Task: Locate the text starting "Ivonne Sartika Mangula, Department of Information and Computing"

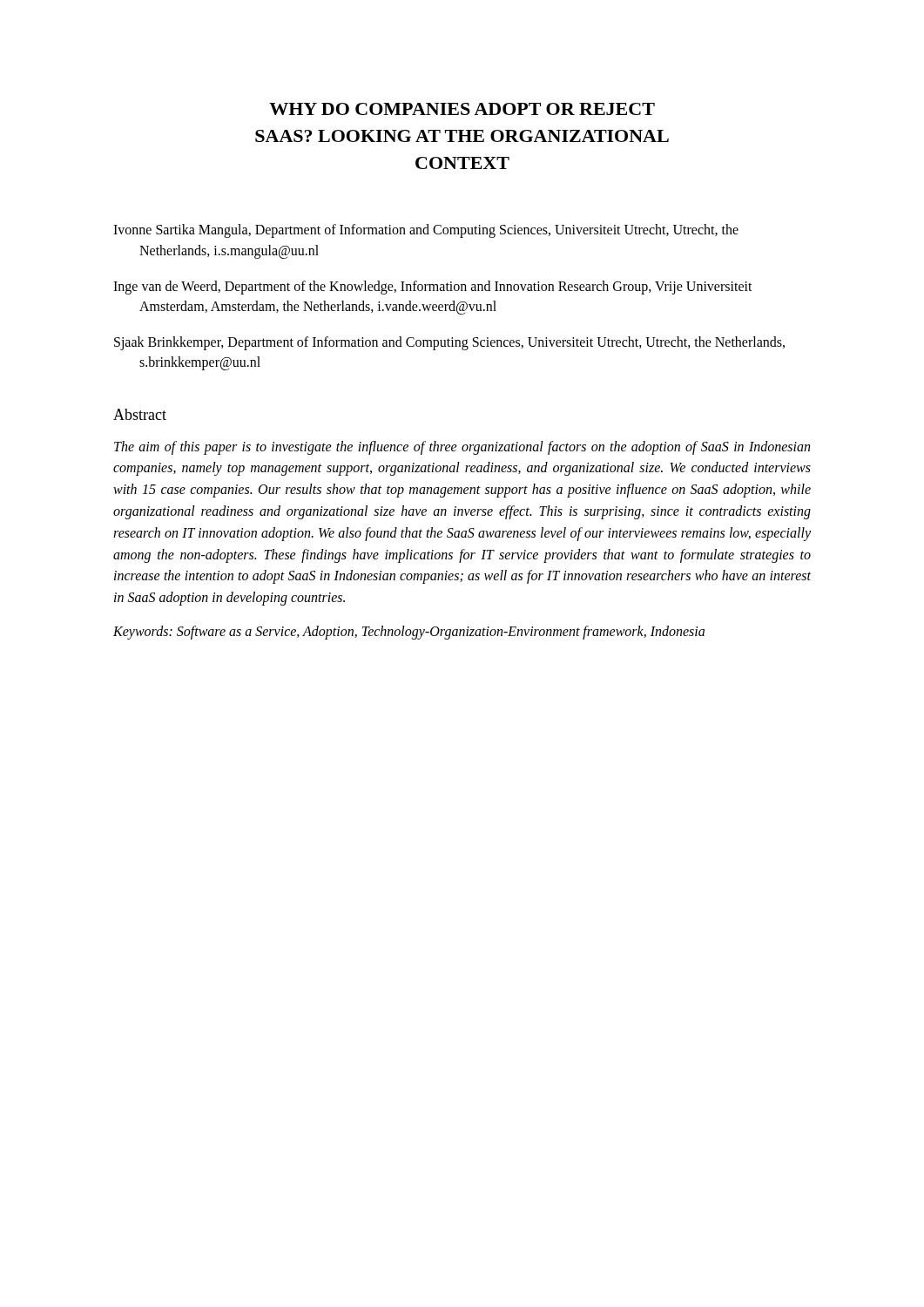Action: [x=426, y=240]
